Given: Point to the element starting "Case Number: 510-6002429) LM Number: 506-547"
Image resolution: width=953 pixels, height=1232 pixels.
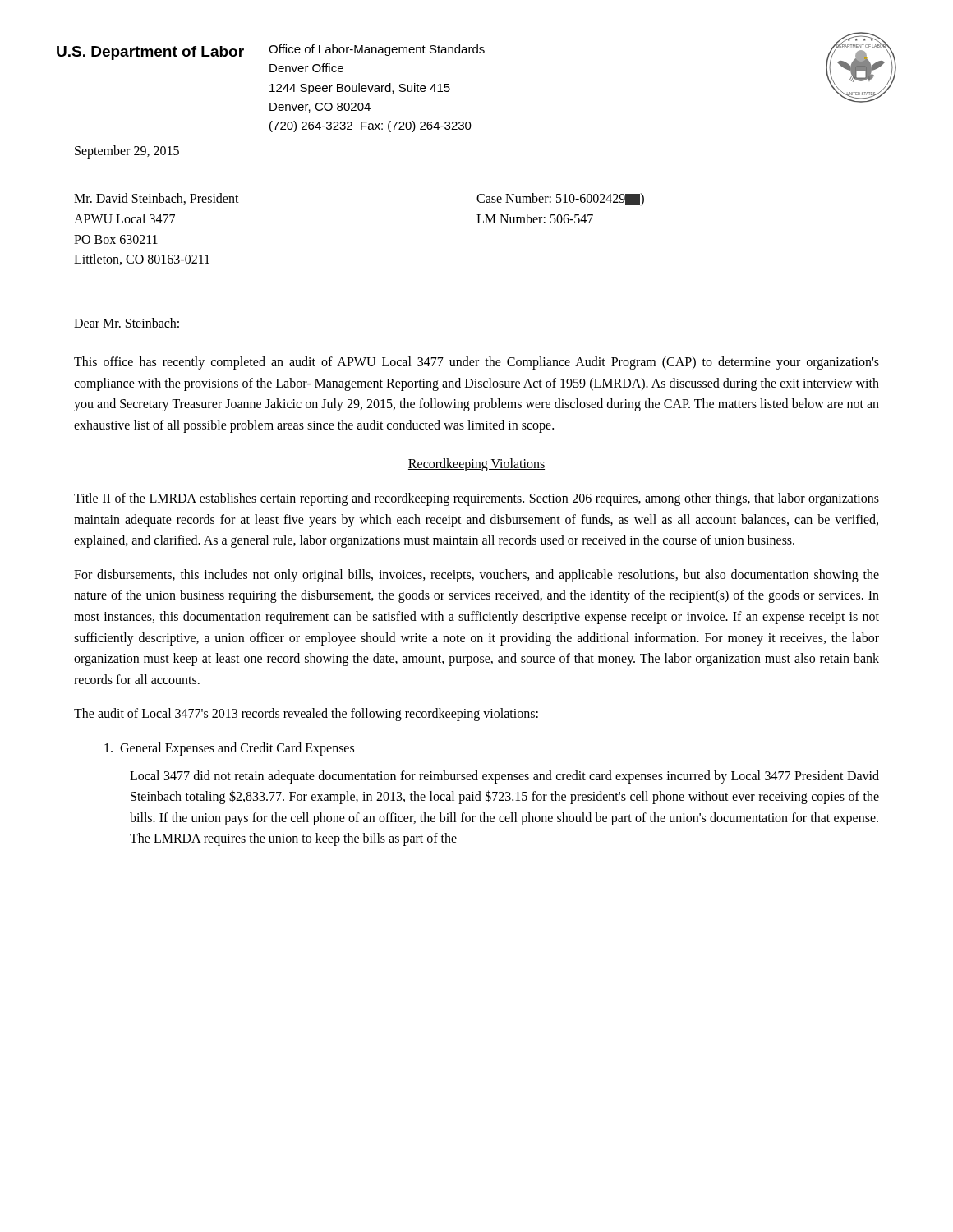Looking at the screenshot, I should [x=561, y=209].
